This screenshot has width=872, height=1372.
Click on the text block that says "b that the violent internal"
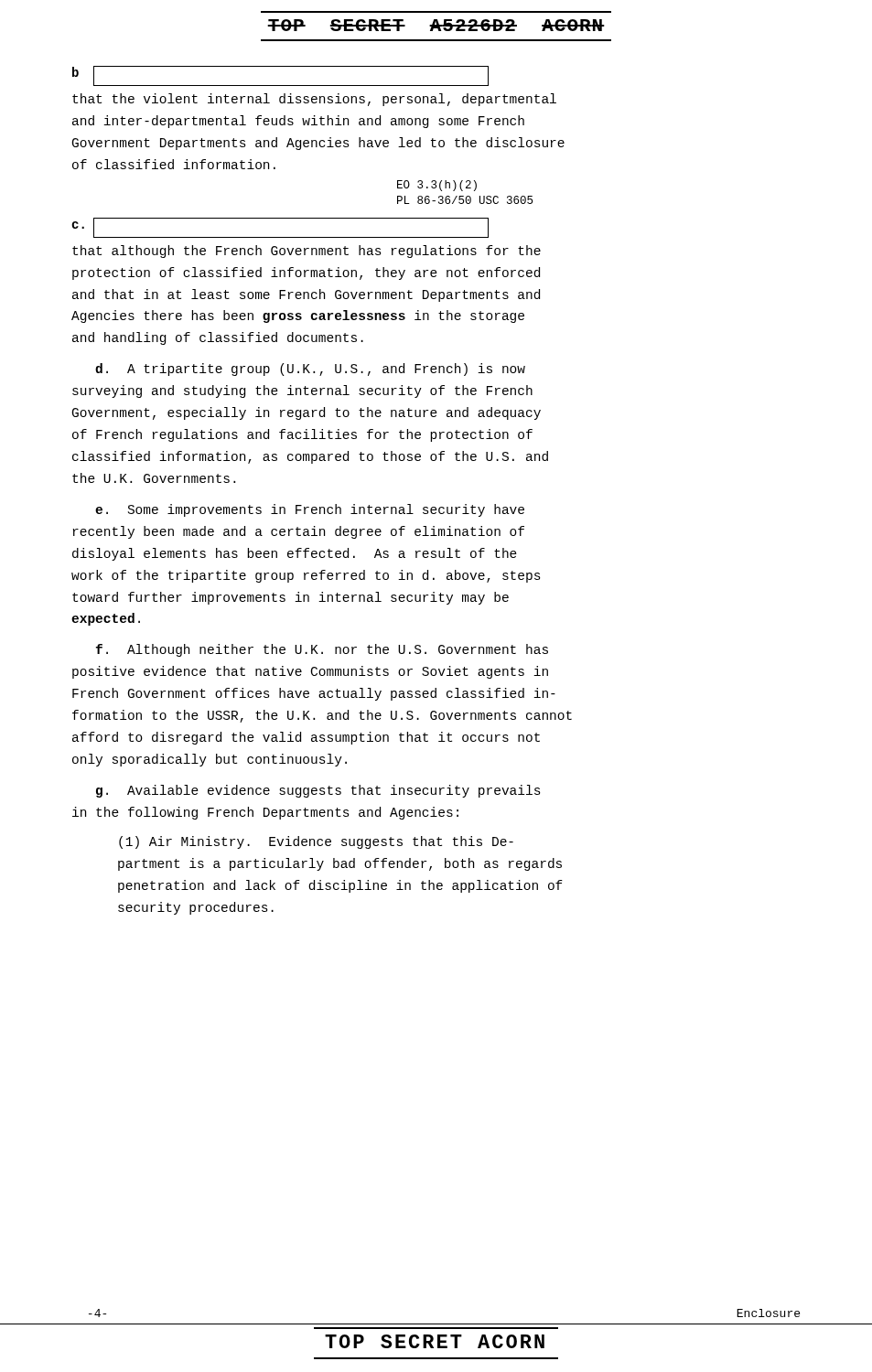coord(442,138)
